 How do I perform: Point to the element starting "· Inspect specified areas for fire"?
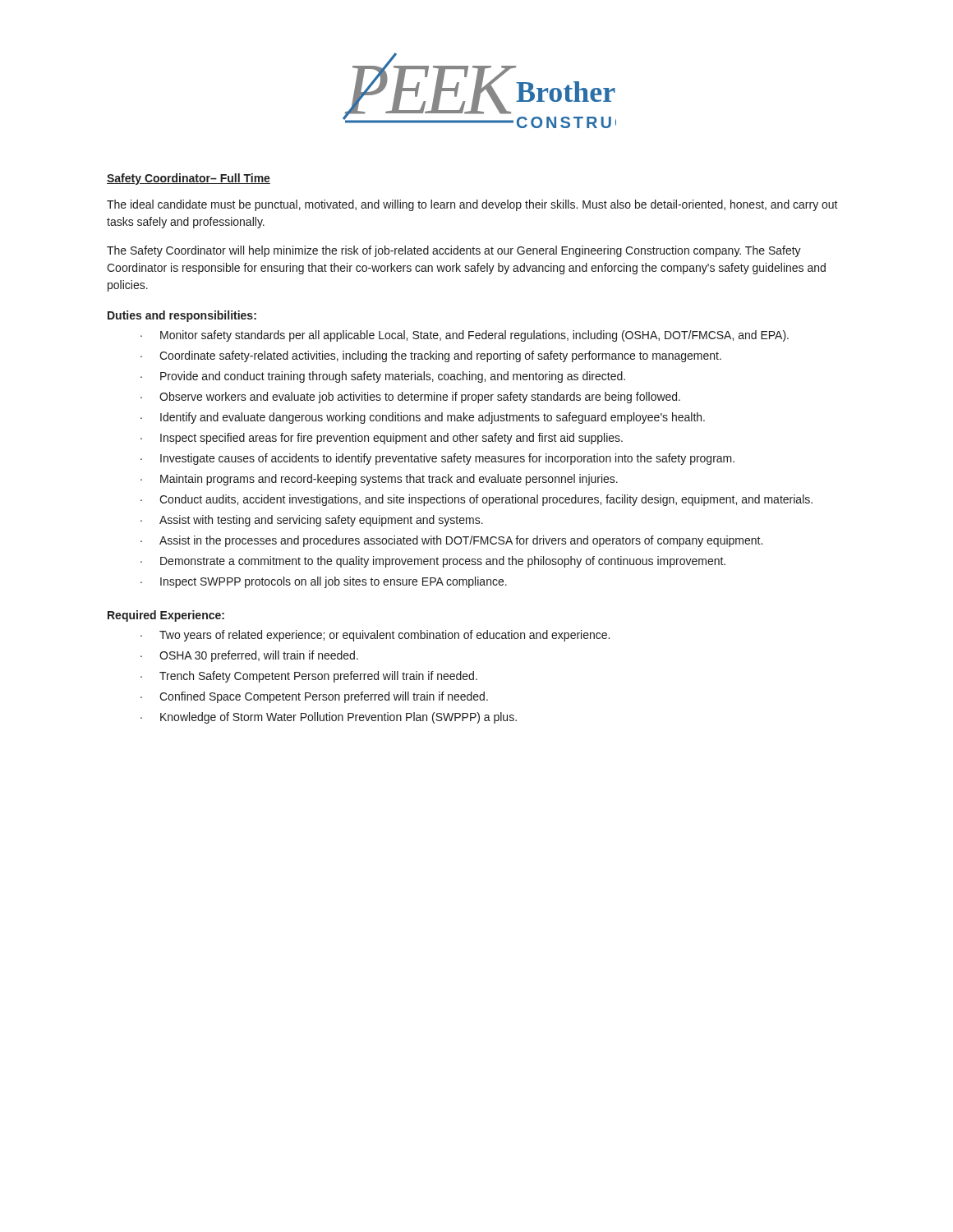click(x=493, y=438)
